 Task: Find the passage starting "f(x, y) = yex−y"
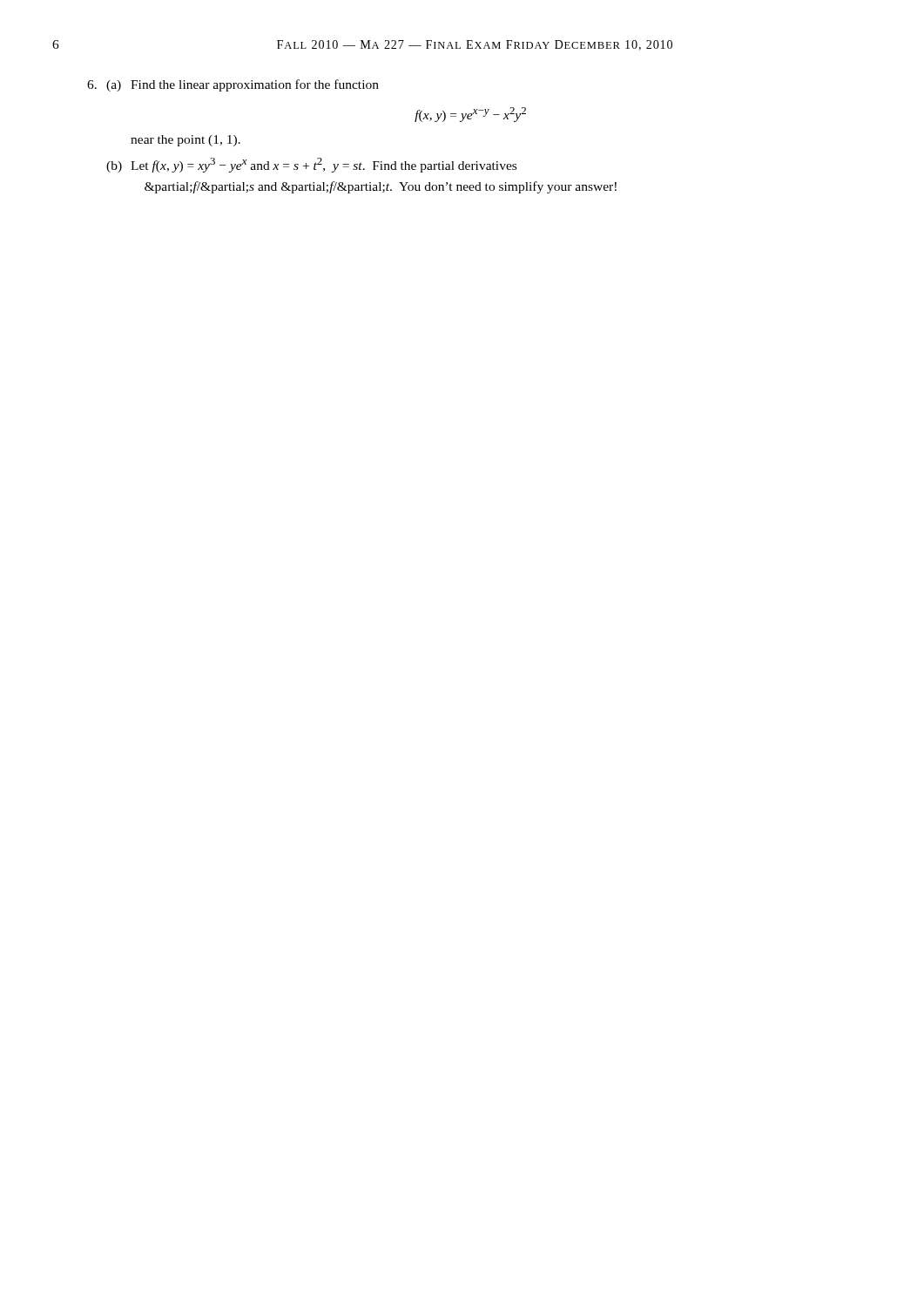[471, 113]
